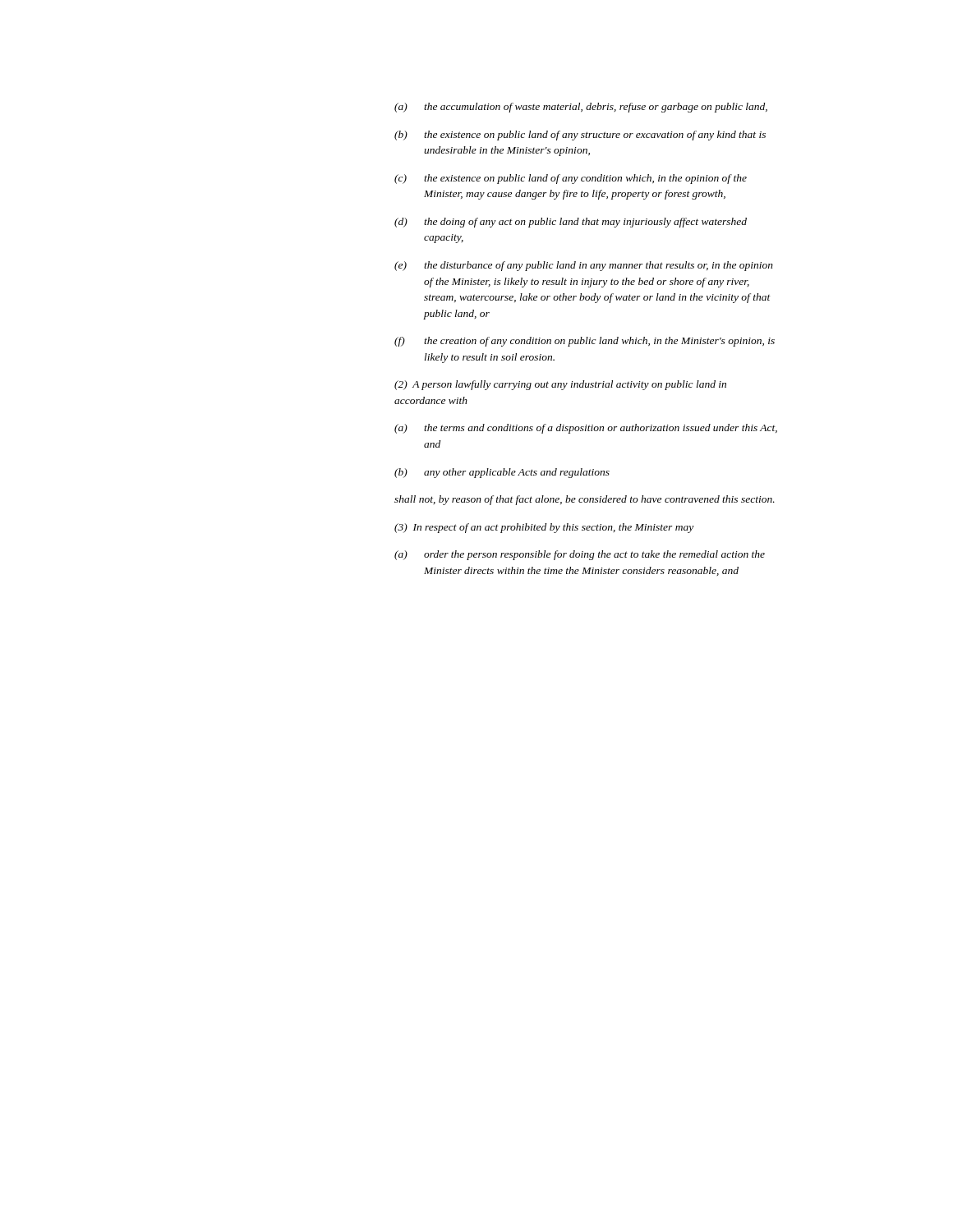This screenshot has width=953, height=1232.
Task: Click the passage that begins "(d) the doing of any act on"
Action: (587, 229)
